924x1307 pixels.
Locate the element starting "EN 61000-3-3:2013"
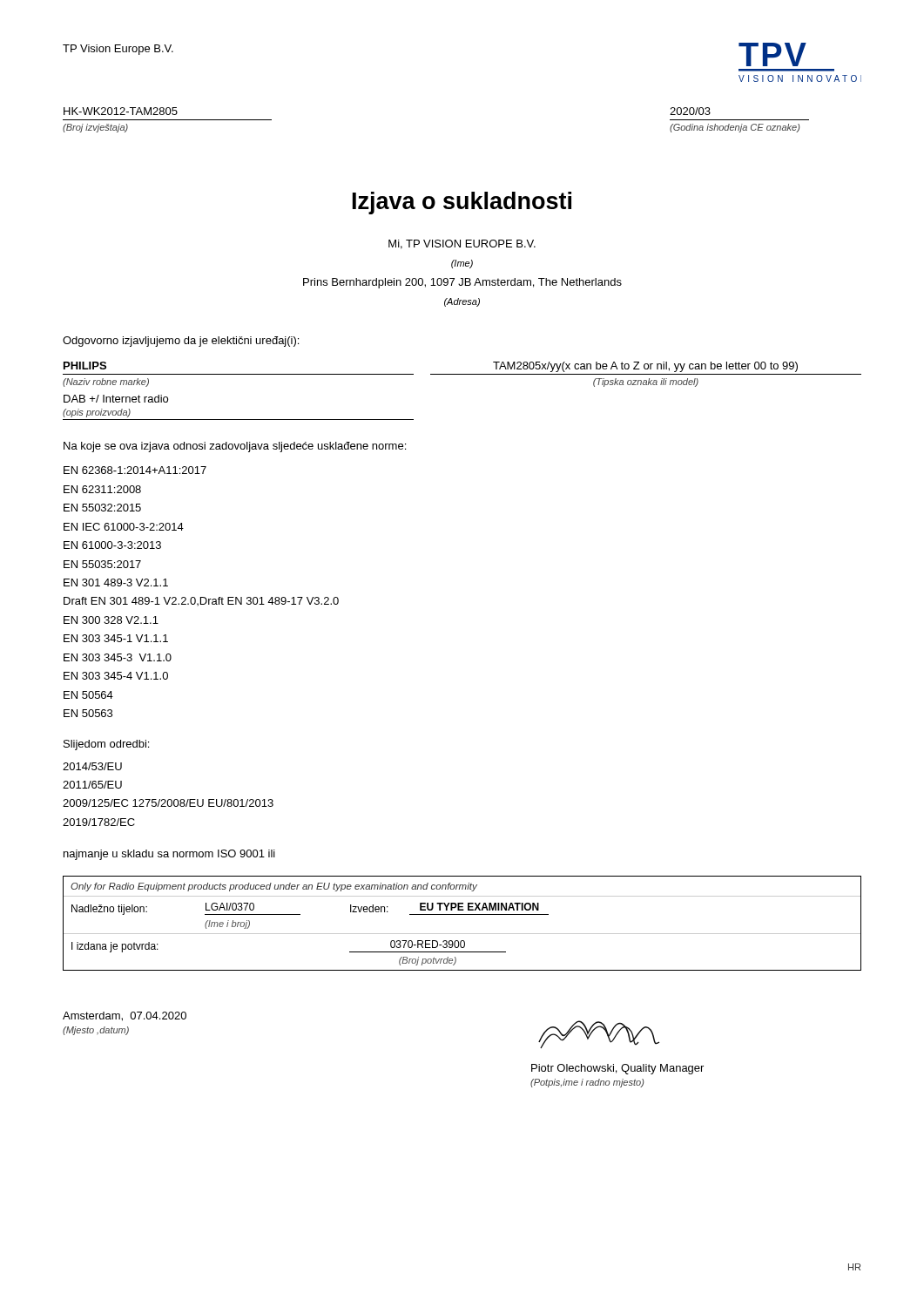point(112,545)
